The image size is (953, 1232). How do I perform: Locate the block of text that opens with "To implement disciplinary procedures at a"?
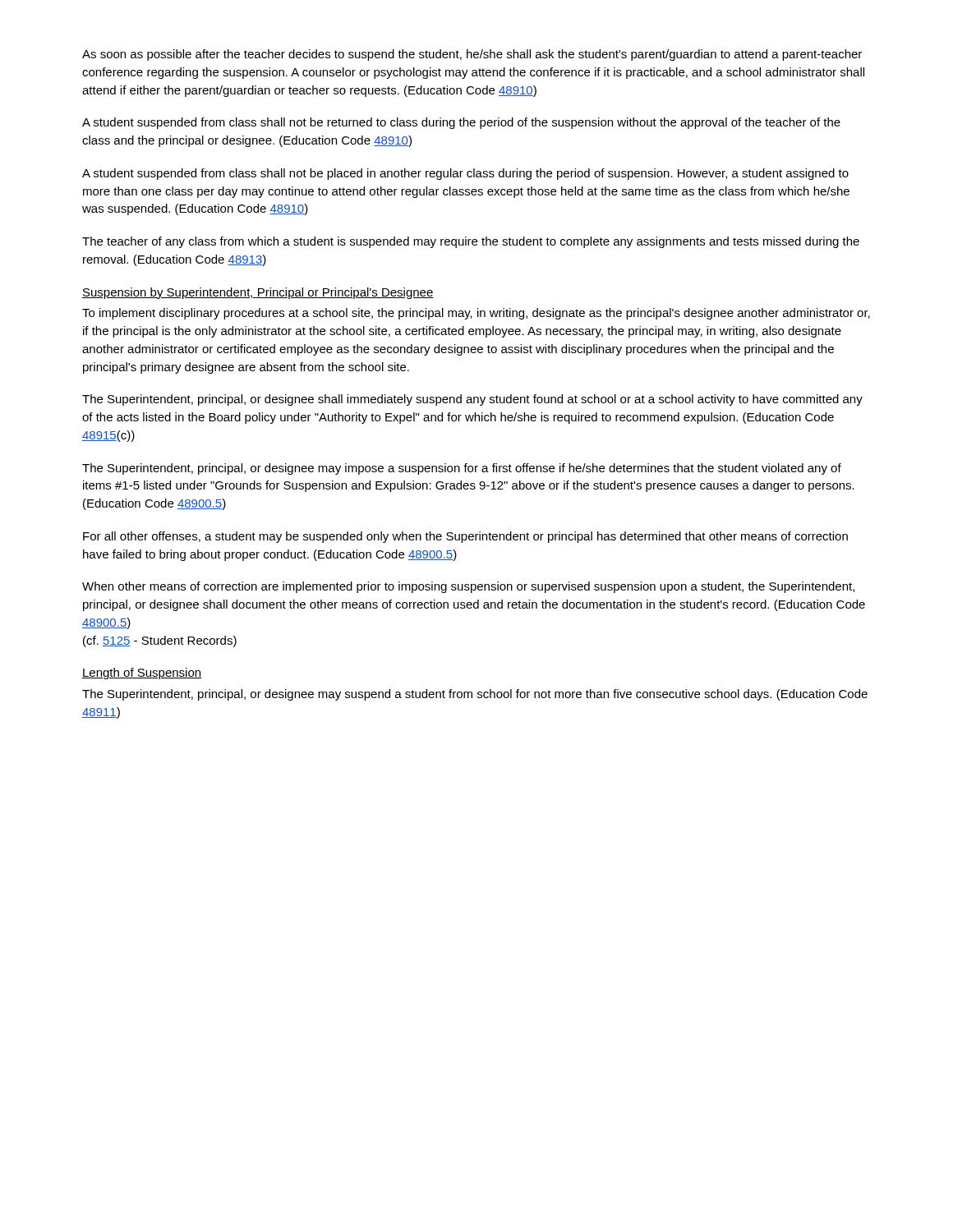point(476,340)
